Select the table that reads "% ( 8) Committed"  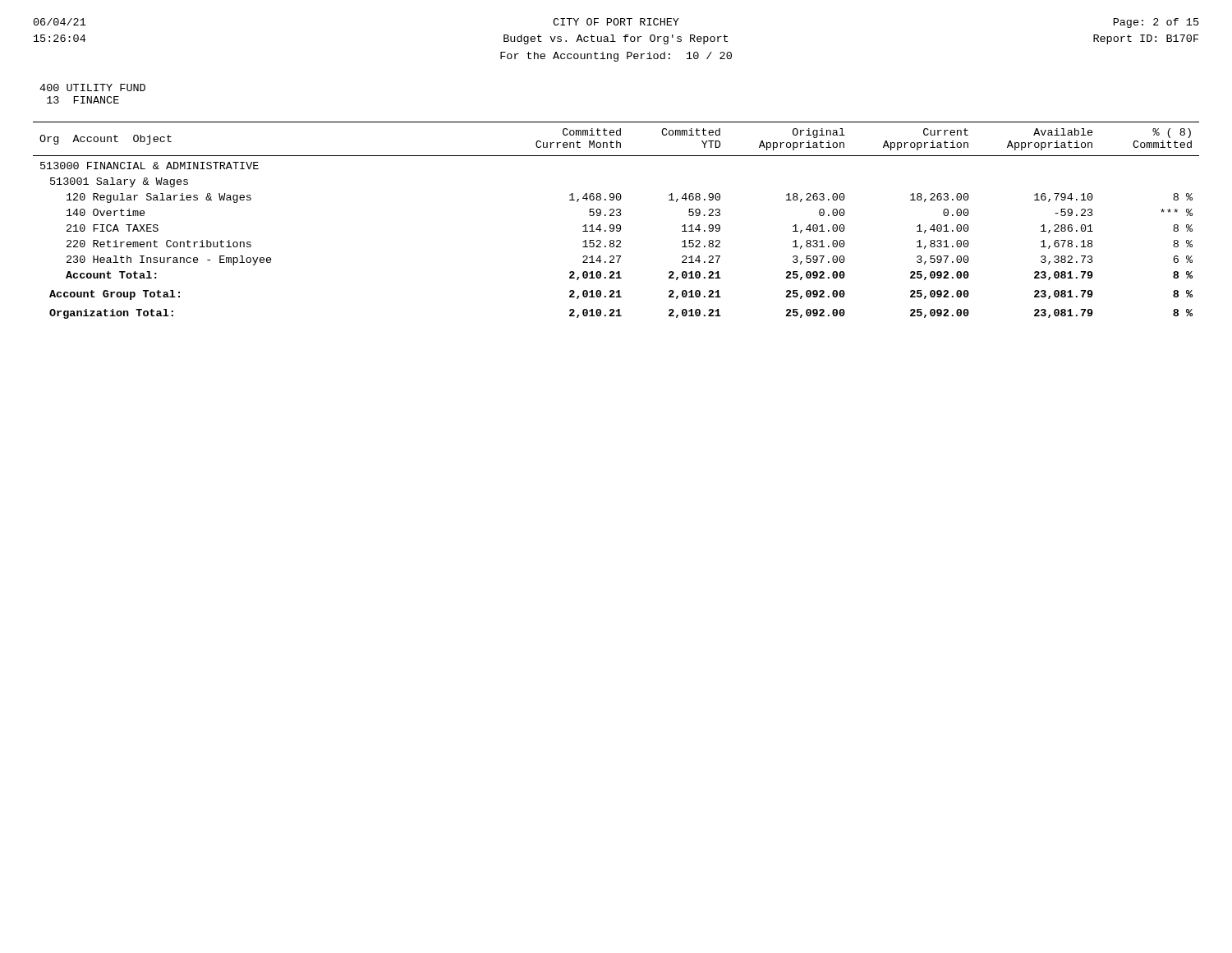tap(616, 220)
